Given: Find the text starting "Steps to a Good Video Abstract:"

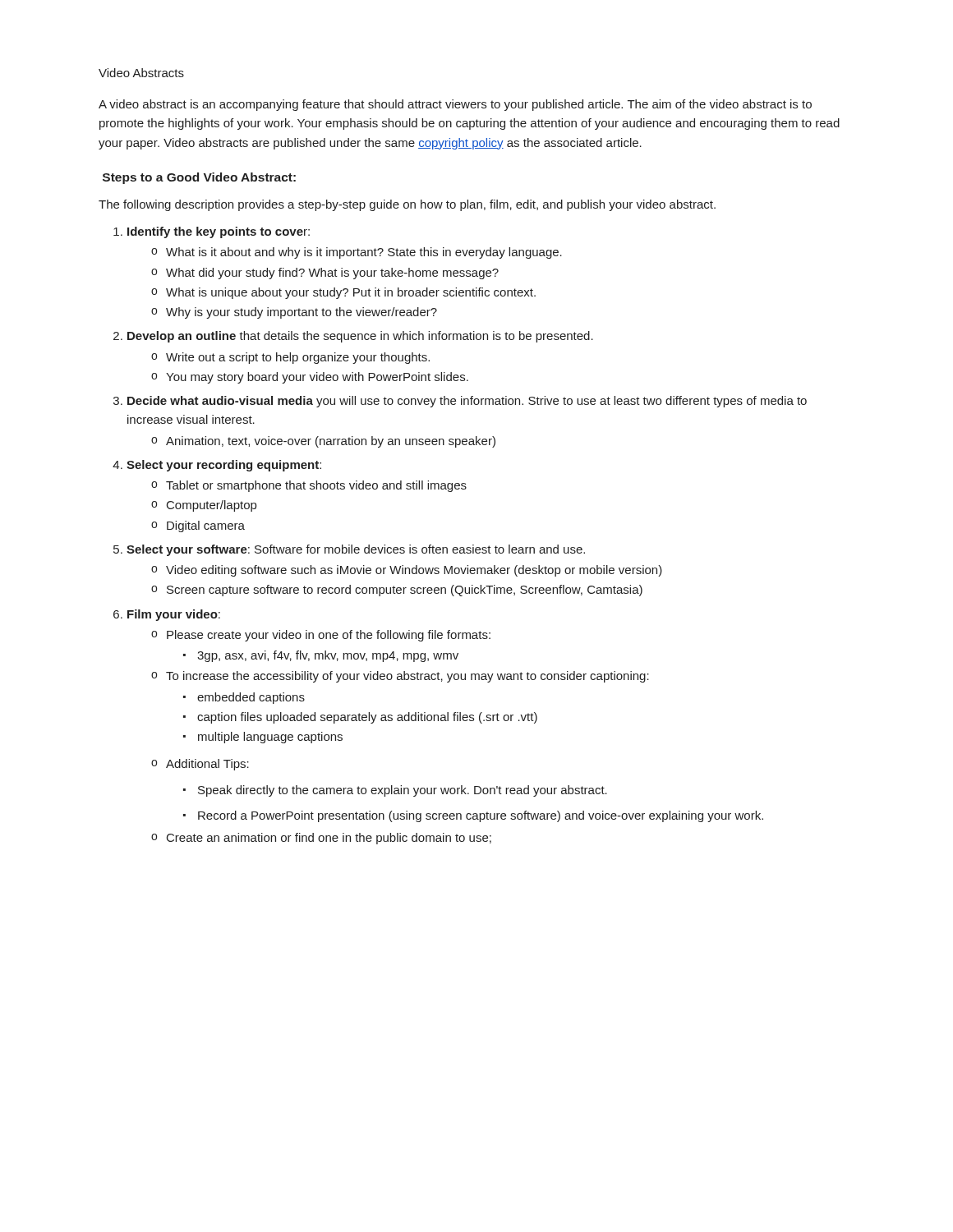Looking at the screenshot, I should tap(198, 177).
